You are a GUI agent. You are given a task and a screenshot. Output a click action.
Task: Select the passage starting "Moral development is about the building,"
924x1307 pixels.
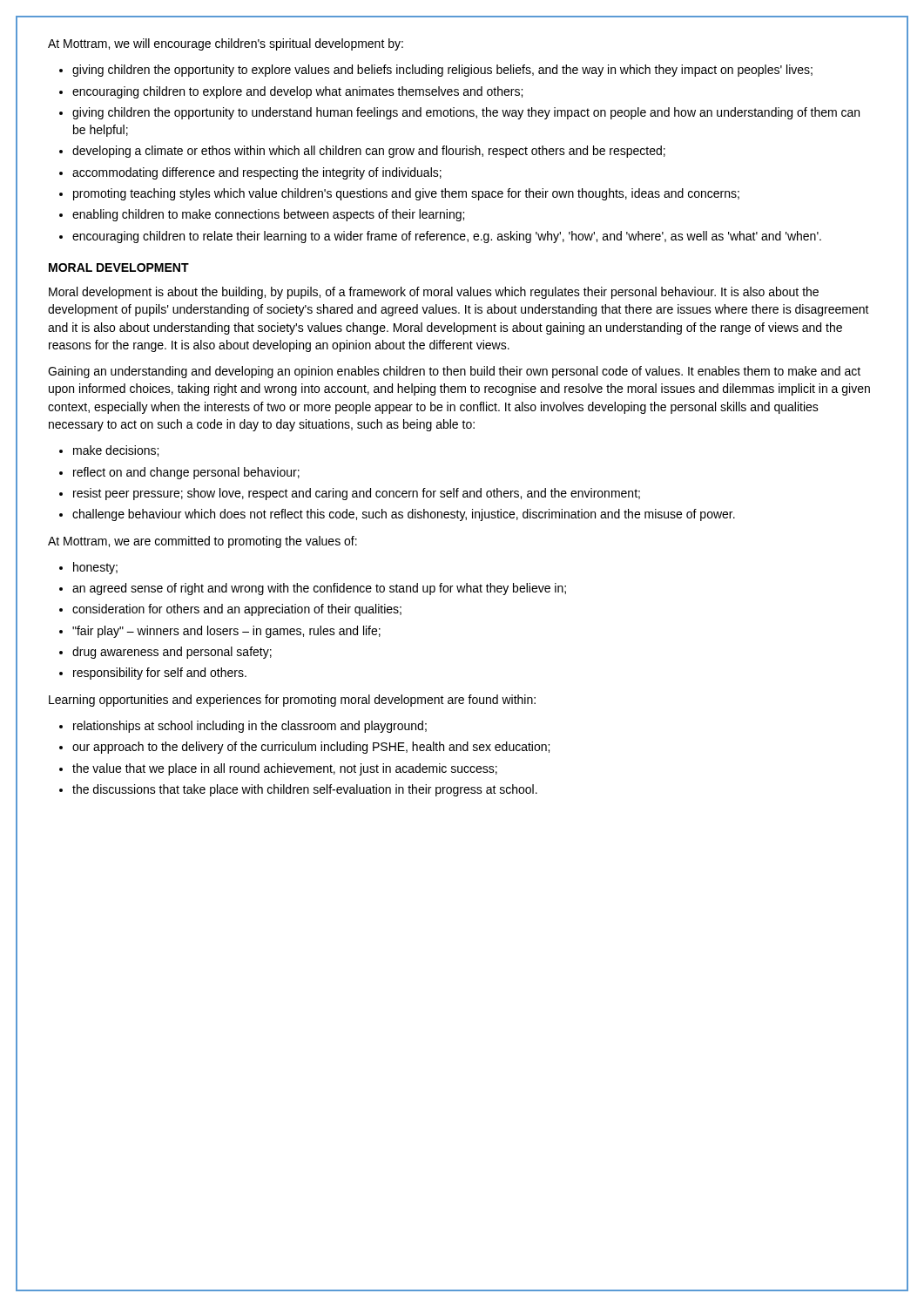coord(458,318)
